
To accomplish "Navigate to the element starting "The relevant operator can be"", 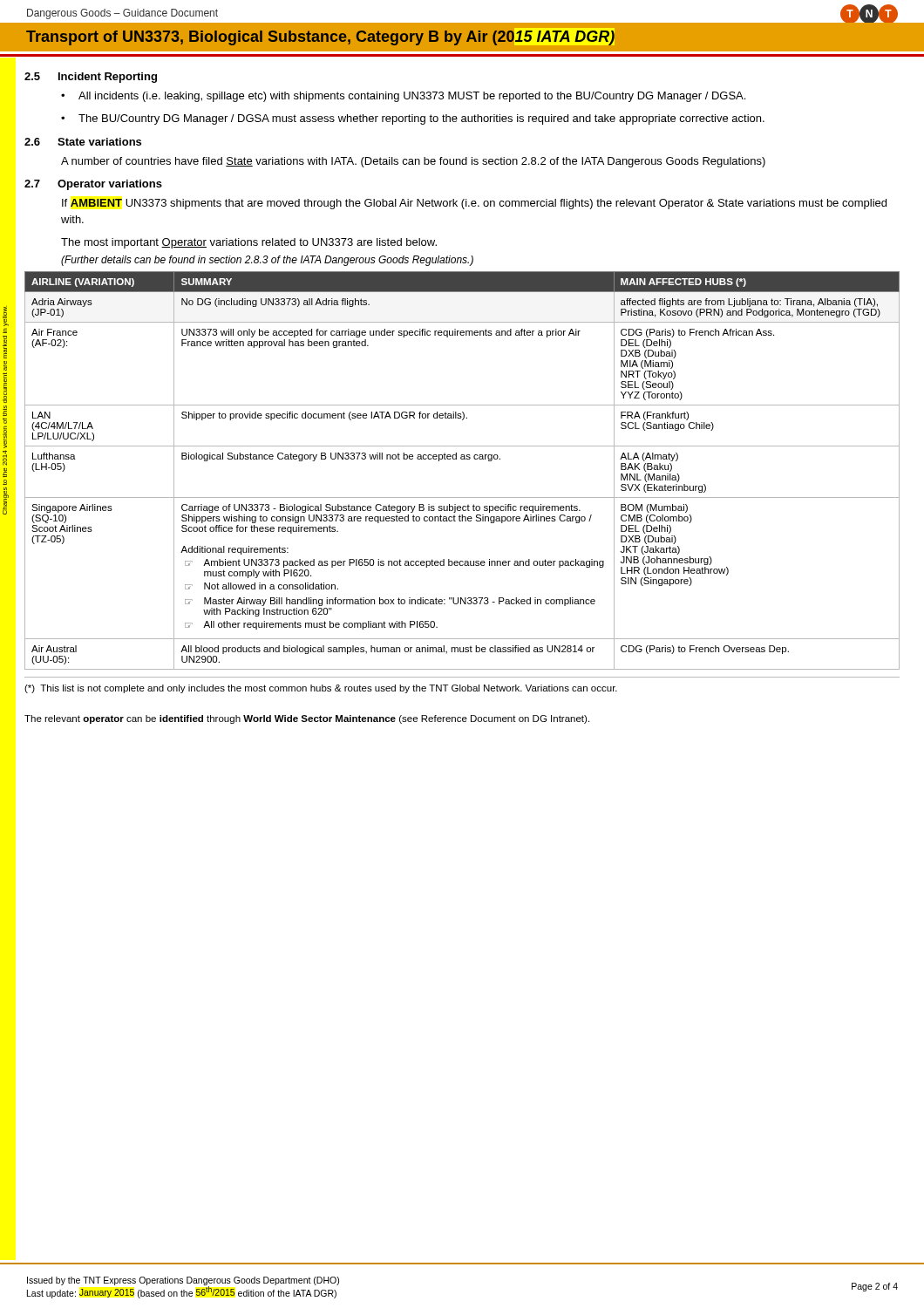I will 307,718.
